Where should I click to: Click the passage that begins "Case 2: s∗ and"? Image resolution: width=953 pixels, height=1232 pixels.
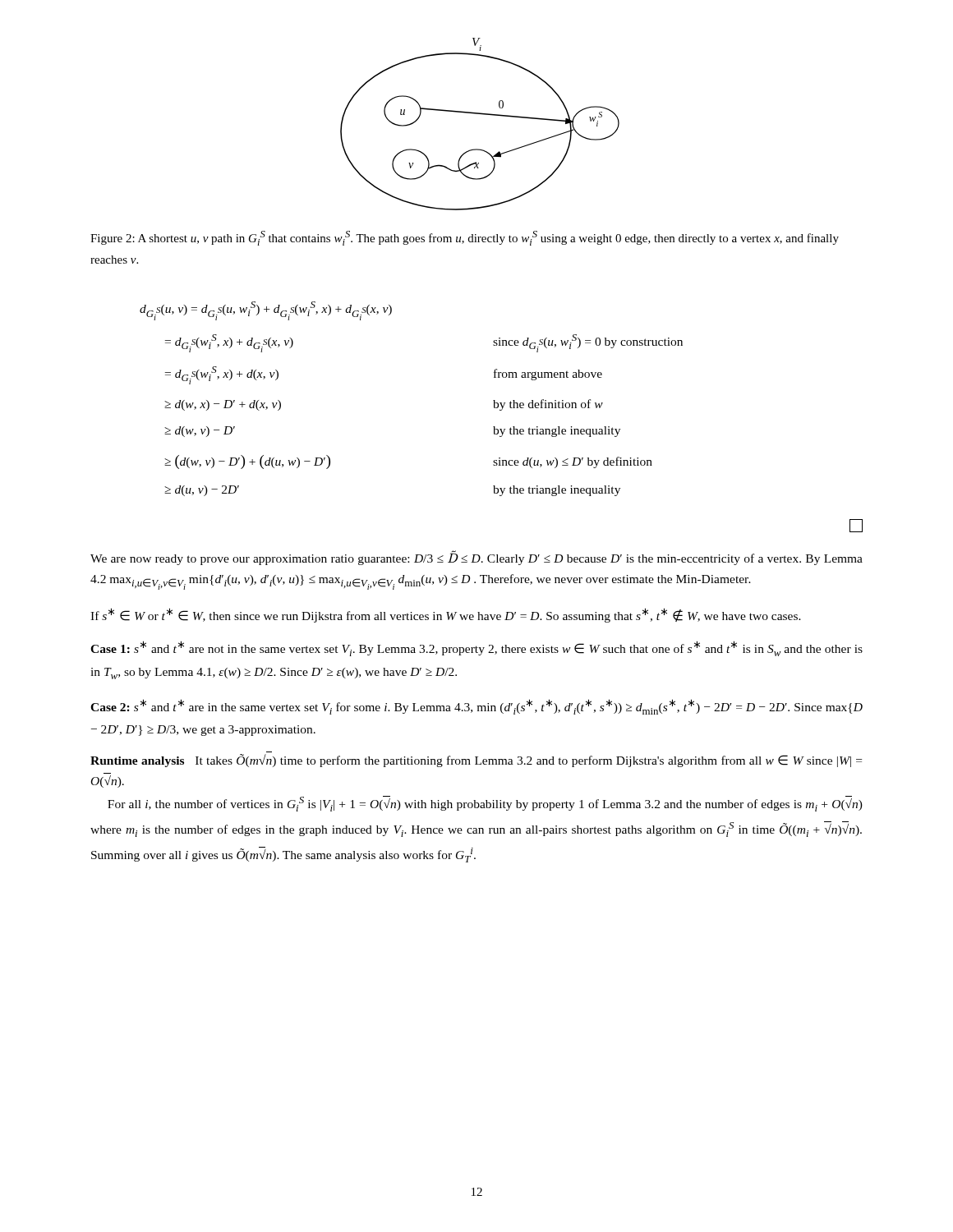tap(476, 716)
